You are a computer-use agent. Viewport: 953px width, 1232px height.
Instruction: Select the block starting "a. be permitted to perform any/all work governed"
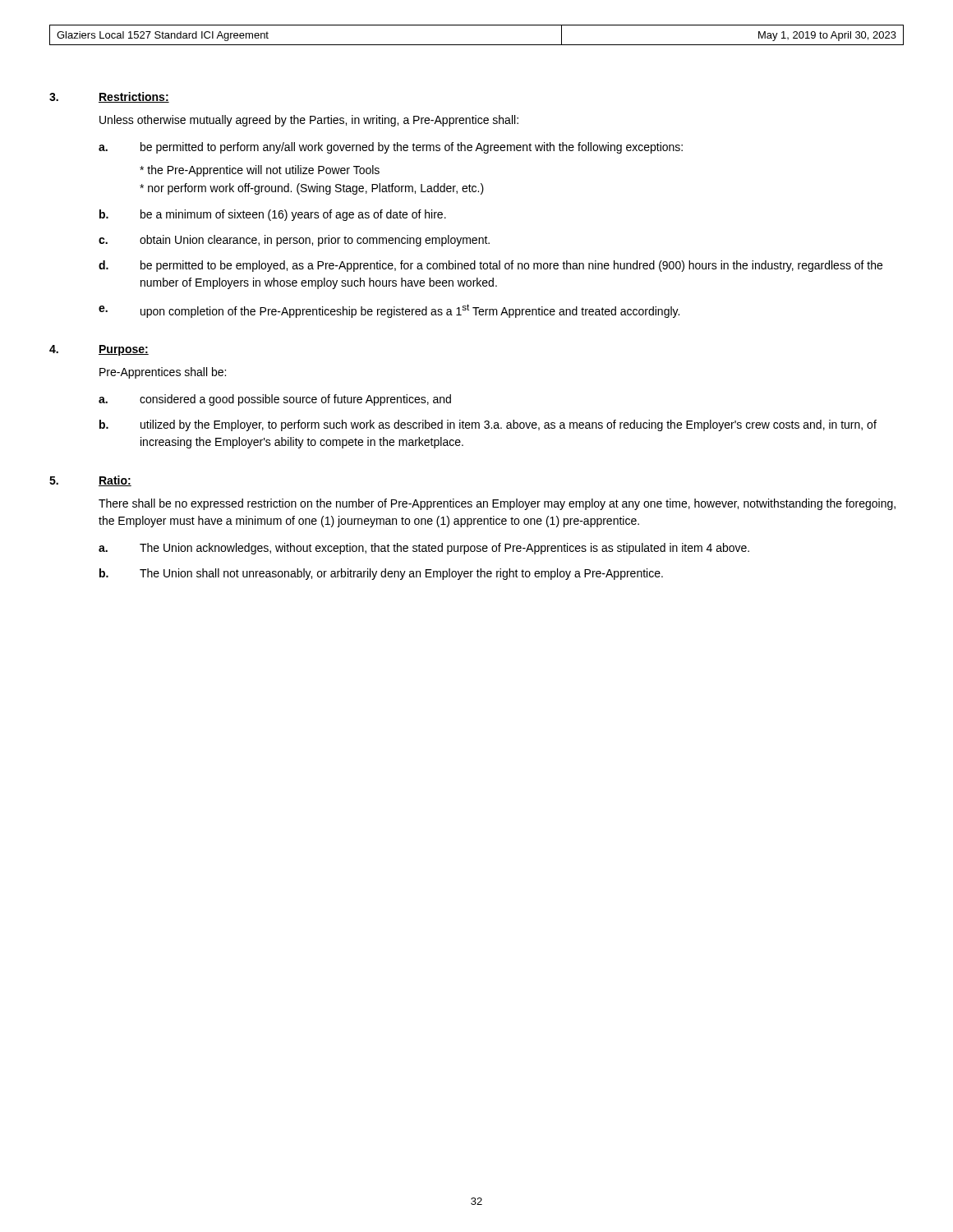[391, 148]
